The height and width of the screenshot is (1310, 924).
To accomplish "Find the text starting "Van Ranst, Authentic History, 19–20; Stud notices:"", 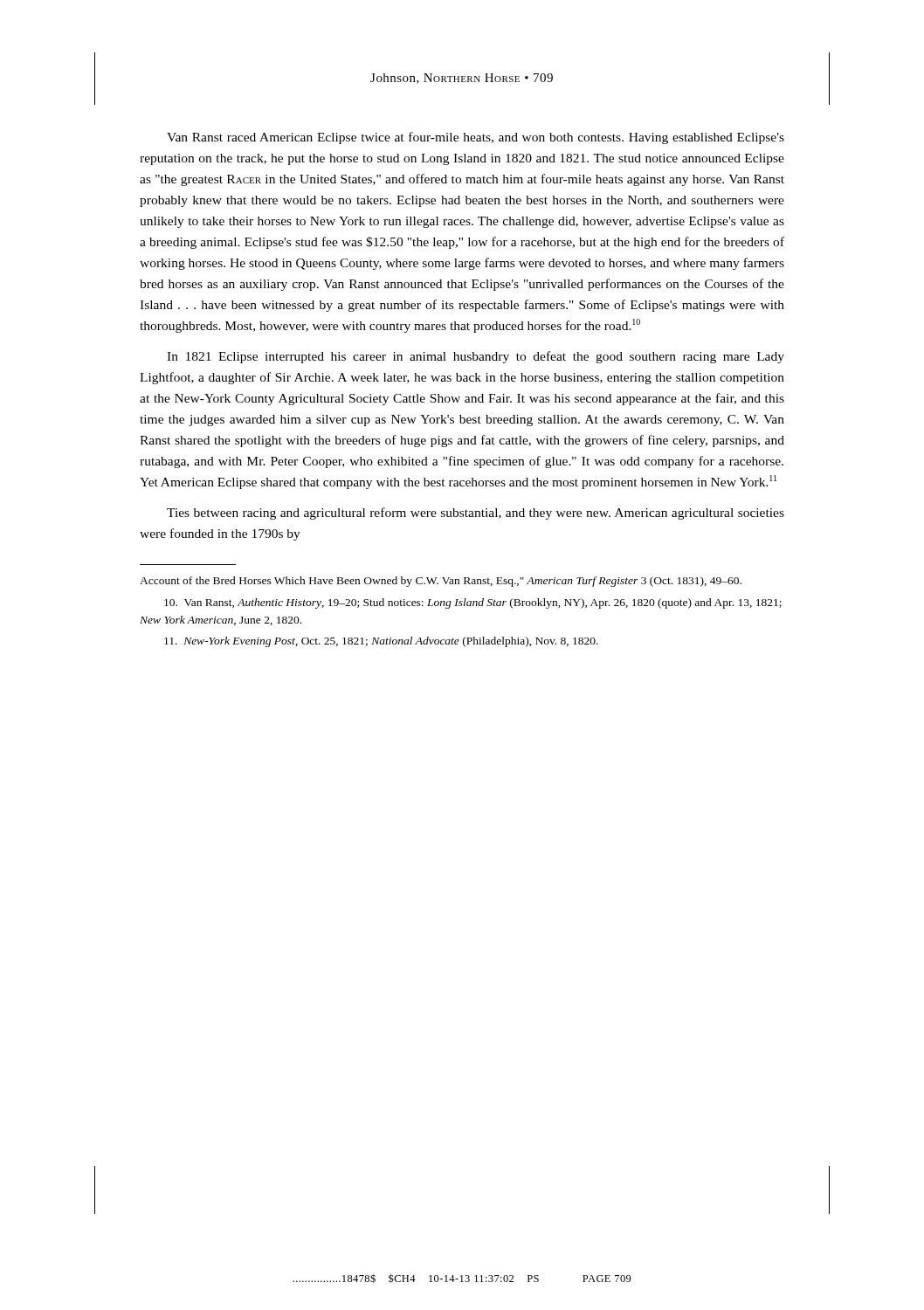I will click(x=462, y=611).
